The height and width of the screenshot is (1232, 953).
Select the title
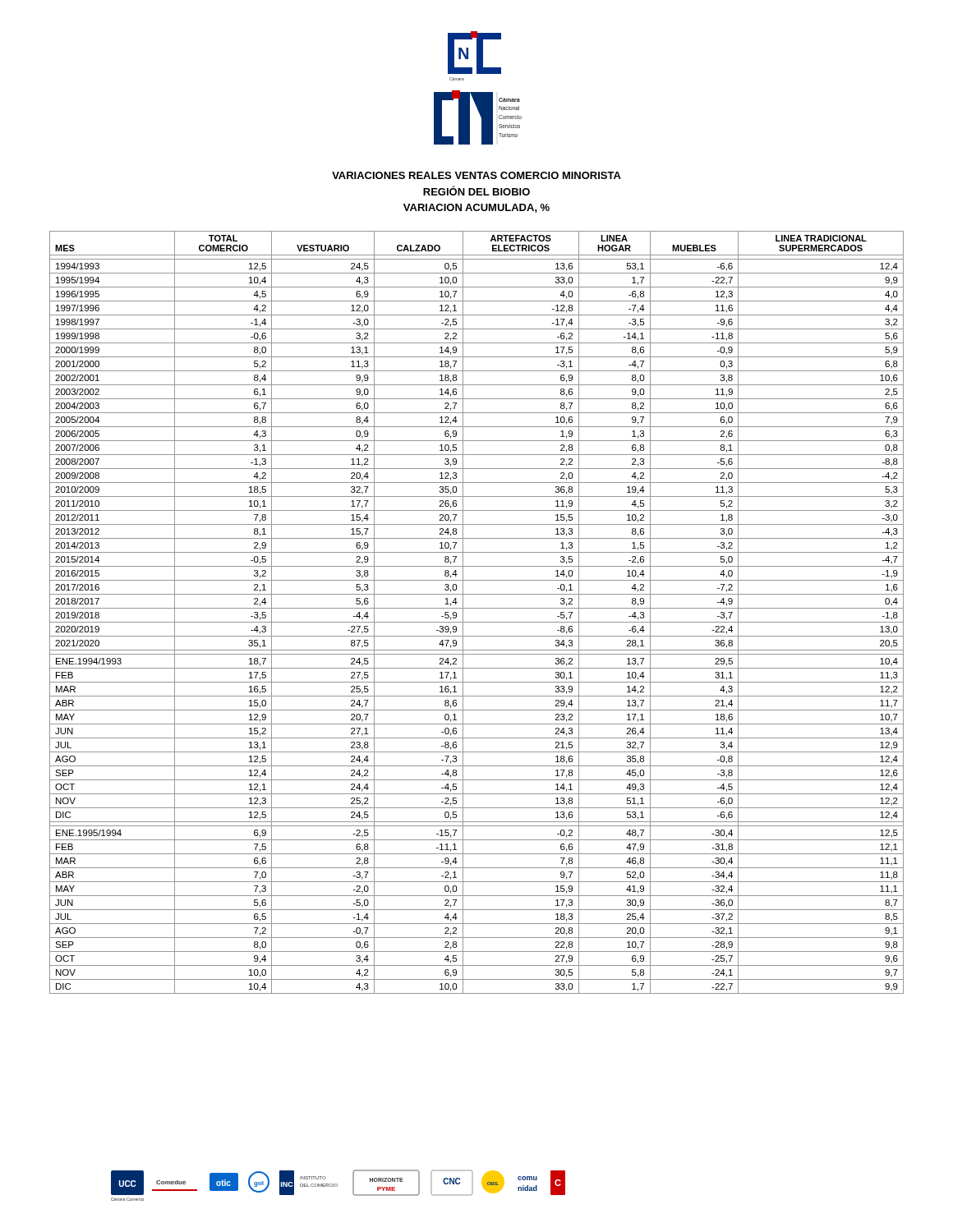[x=476, y=192]
